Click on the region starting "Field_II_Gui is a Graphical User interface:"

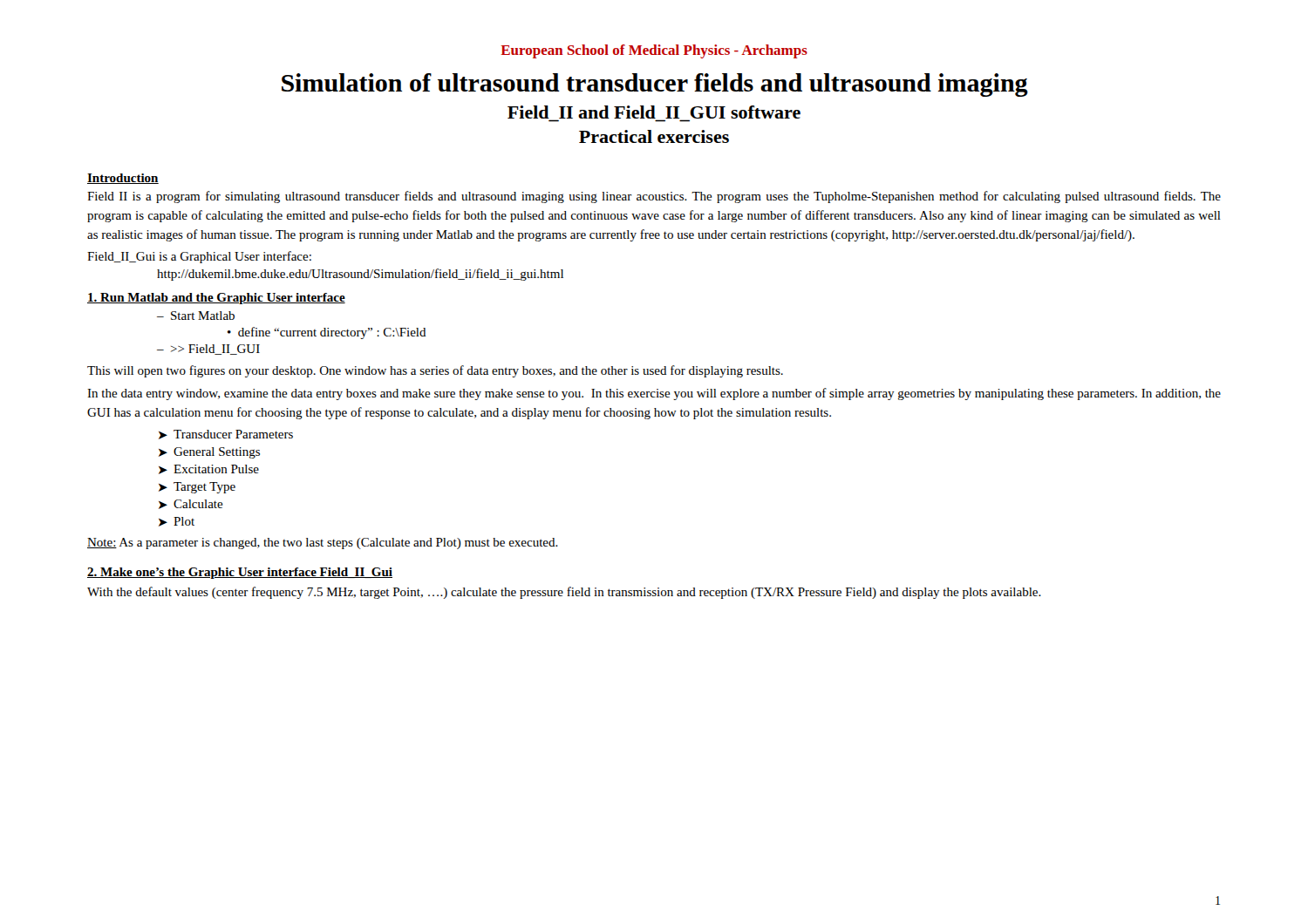tap(200, 256)
